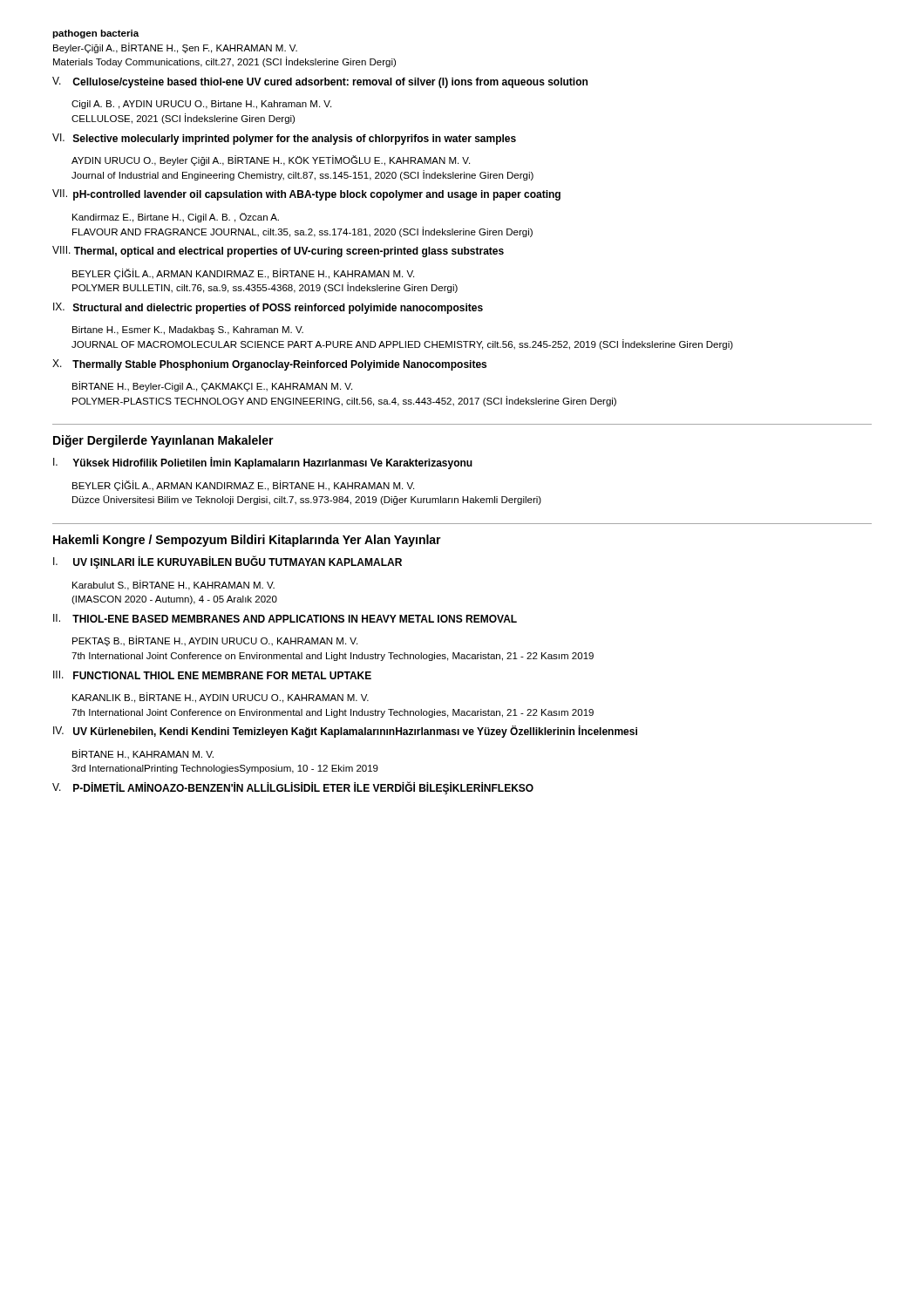Point to the passage starting "X. Thermally Stable"
Screen dimensions: 1308x924
click(x=459, y=365)
